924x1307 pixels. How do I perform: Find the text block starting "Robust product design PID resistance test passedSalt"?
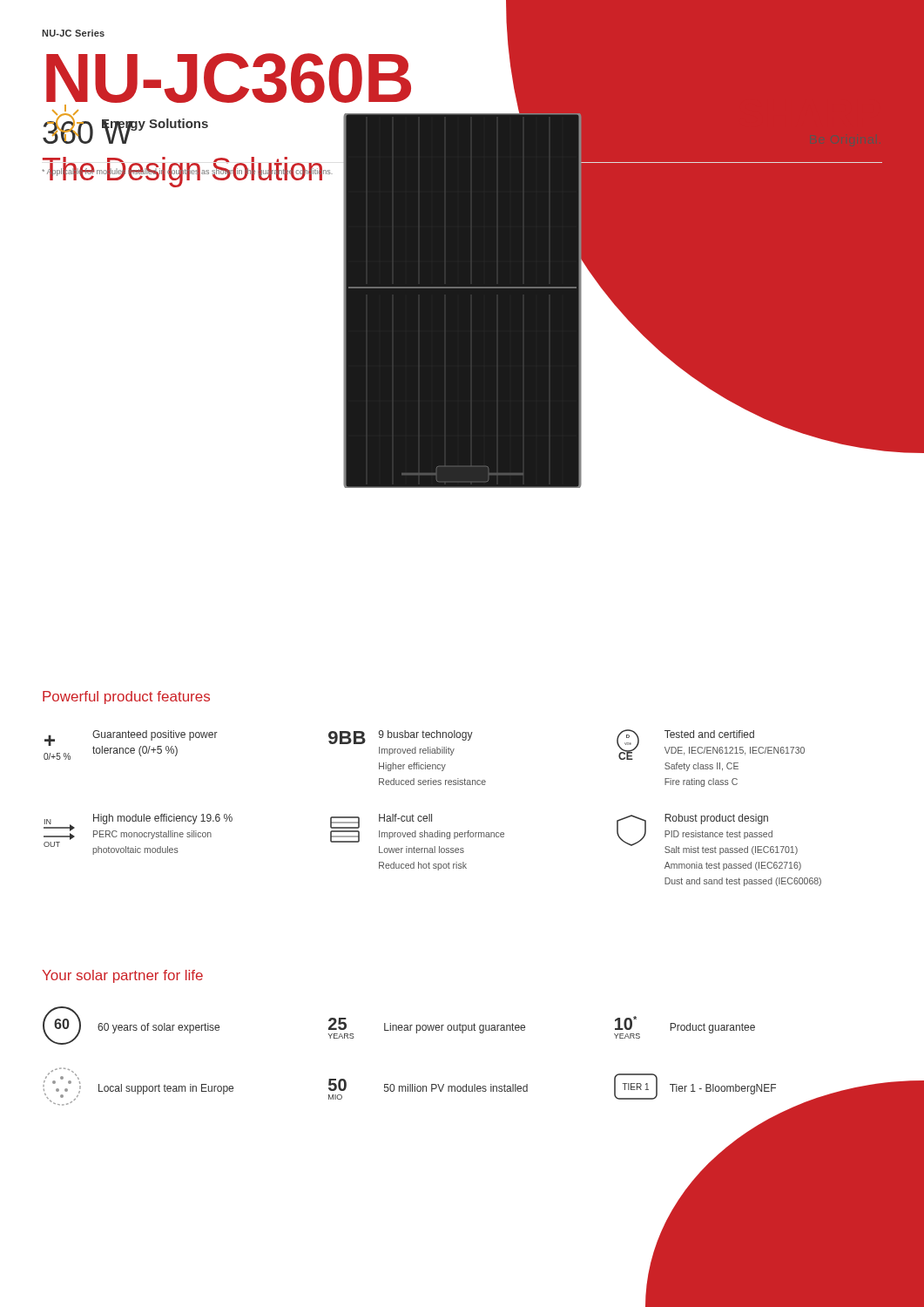click(x=718, y=850)
